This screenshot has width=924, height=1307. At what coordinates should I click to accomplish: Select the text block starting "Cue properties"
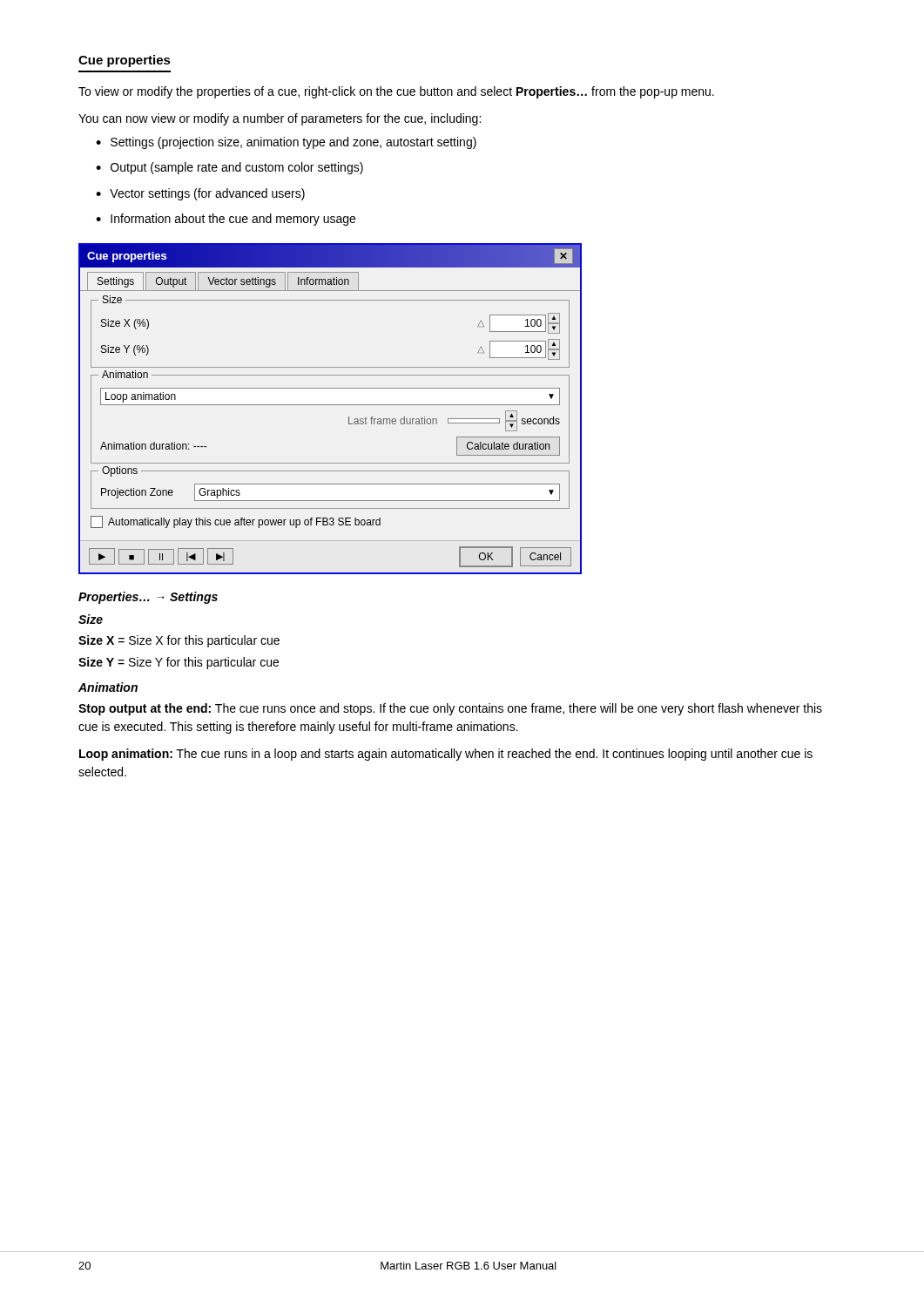coord(124,60)
